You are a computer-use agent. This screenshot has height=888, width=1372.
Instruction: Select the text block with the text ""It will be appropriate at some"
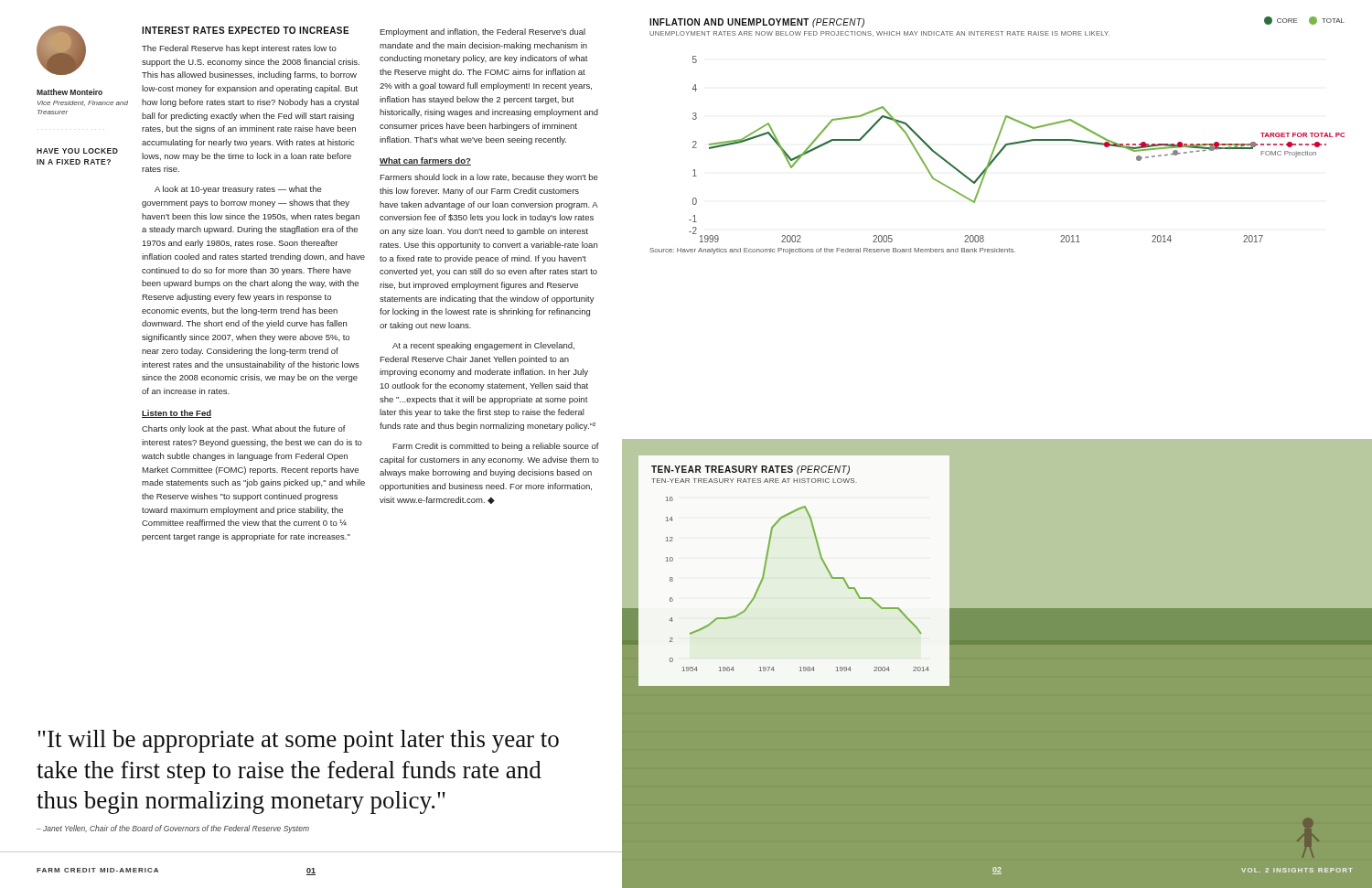311,779
